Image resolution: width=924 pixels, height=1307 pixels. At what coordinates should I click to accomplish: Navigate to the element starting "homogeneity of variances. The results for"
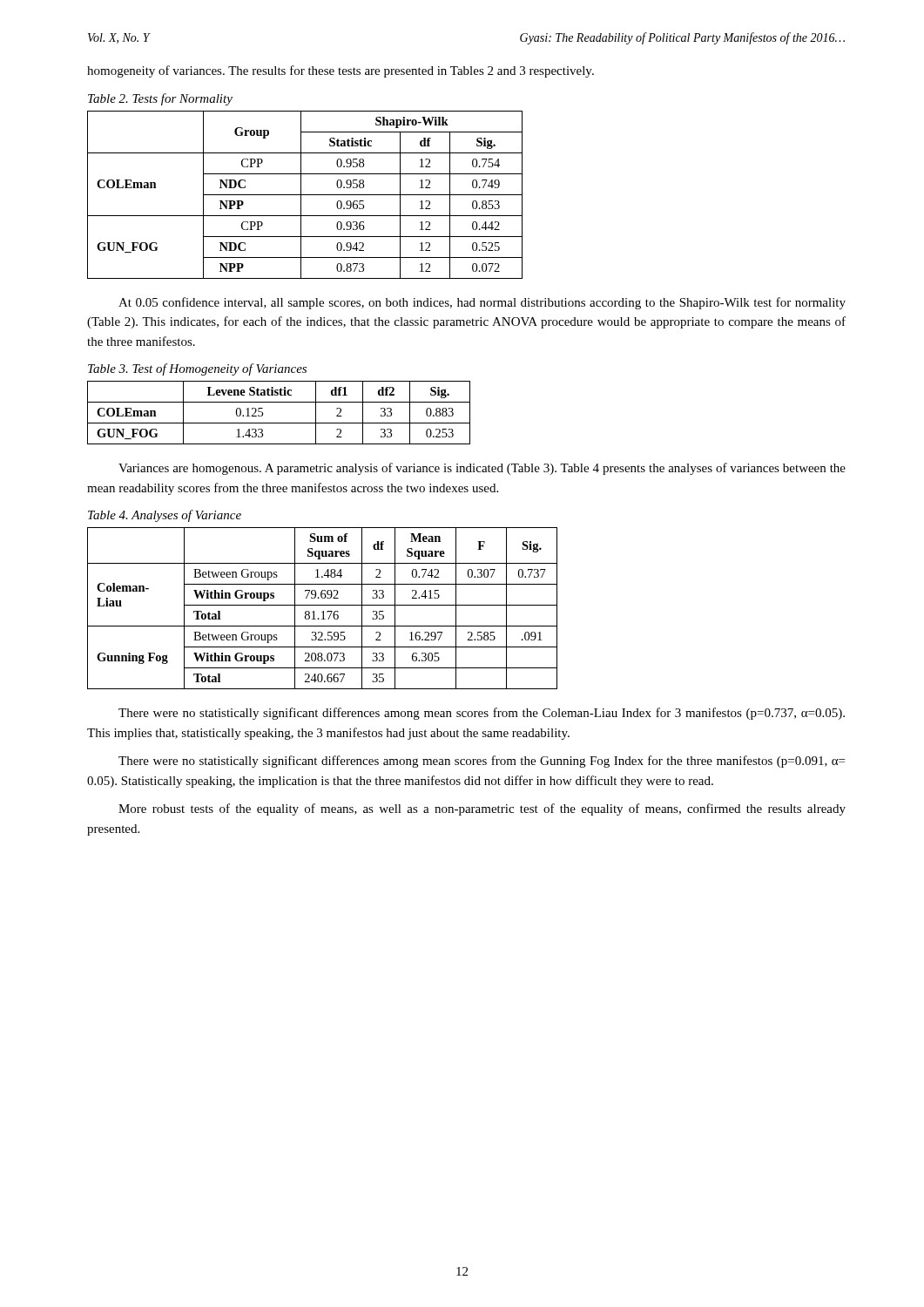coord(341,71)
